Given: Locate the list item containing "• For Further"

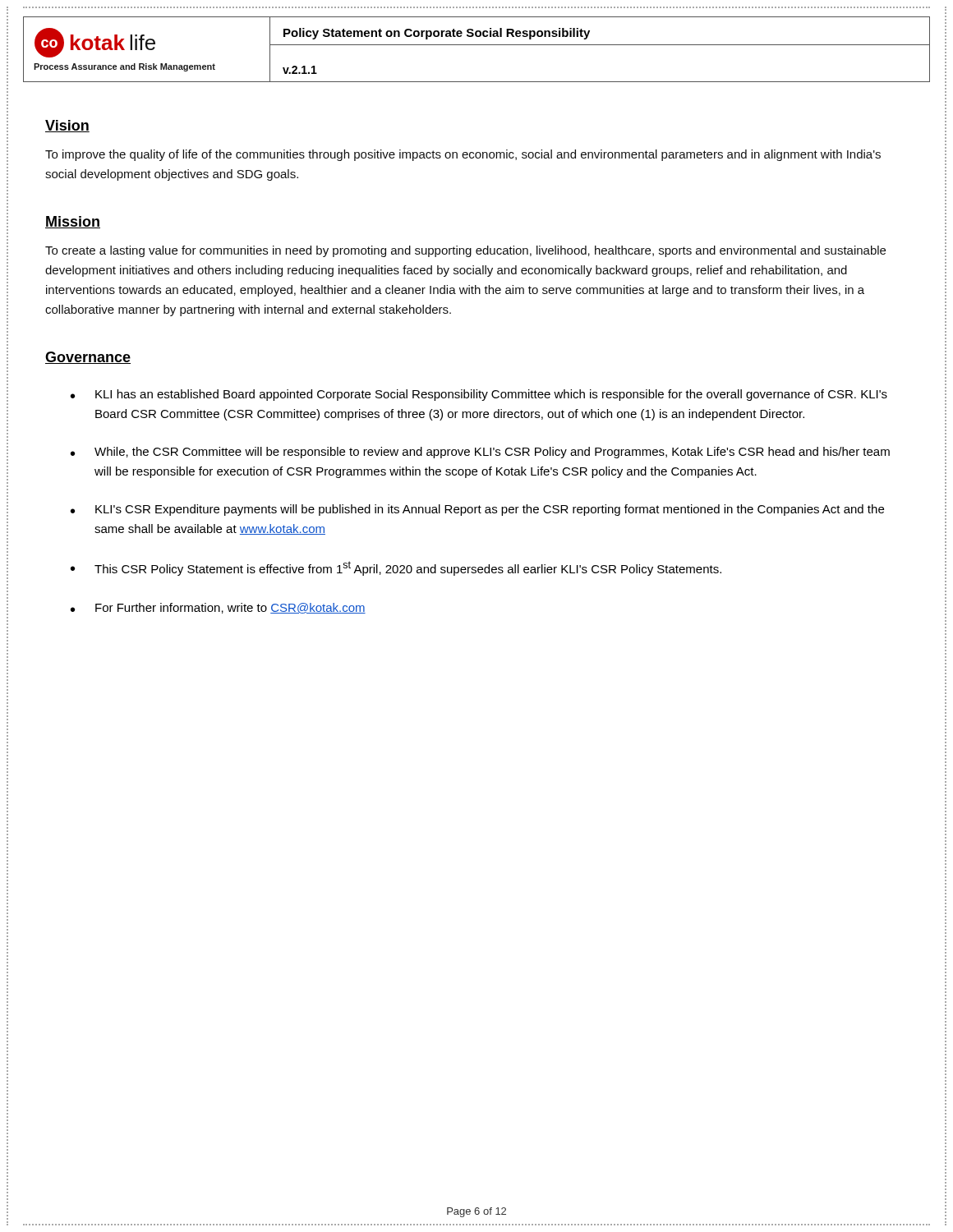Looking at the screenshot, I should pyautogui.click(x=218, y=608).
